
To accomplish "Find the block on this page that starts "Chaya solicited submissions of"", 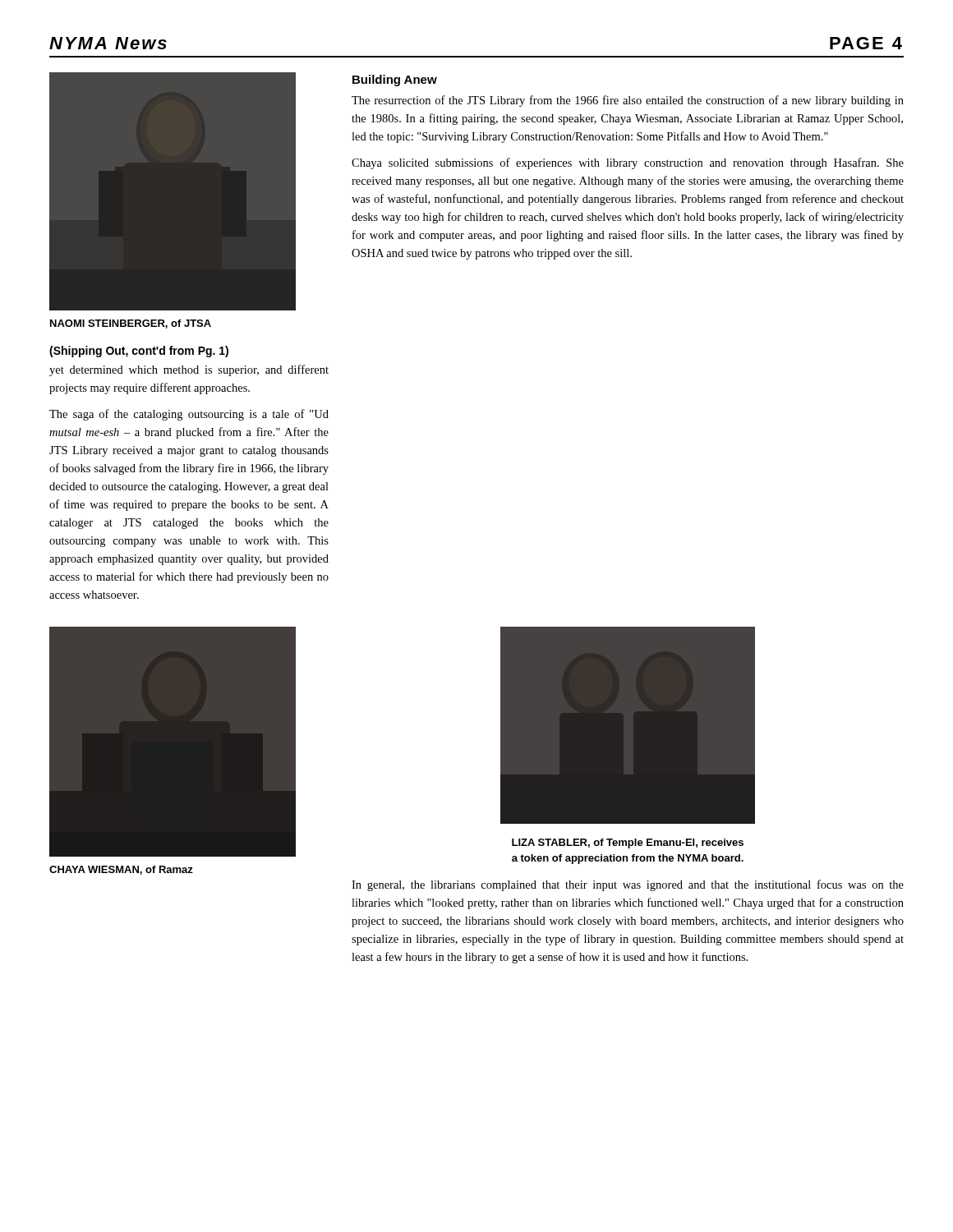I will point(628,208).
